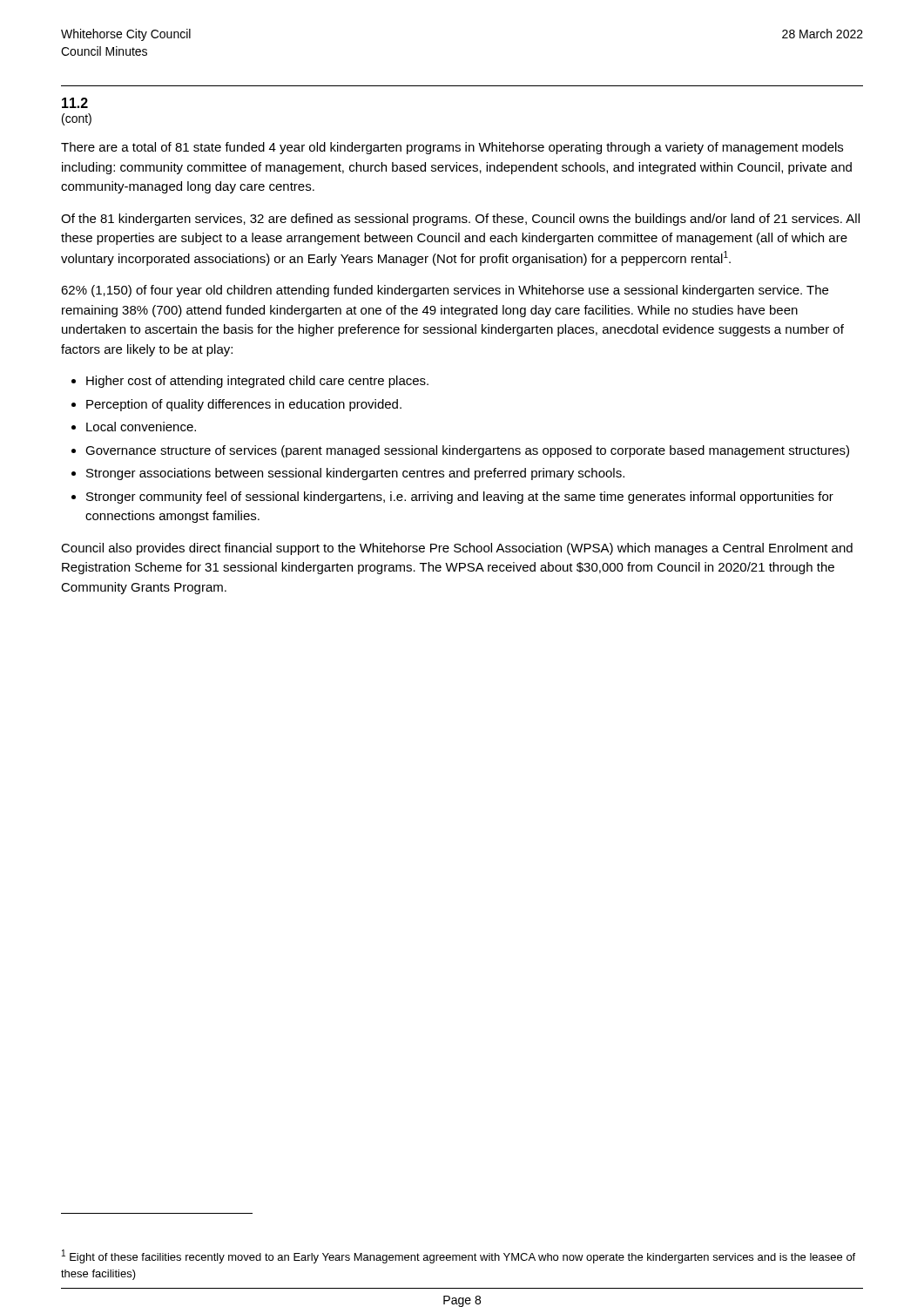Locate the block of text that opens with "There are a total"

[x=457, y=166]
